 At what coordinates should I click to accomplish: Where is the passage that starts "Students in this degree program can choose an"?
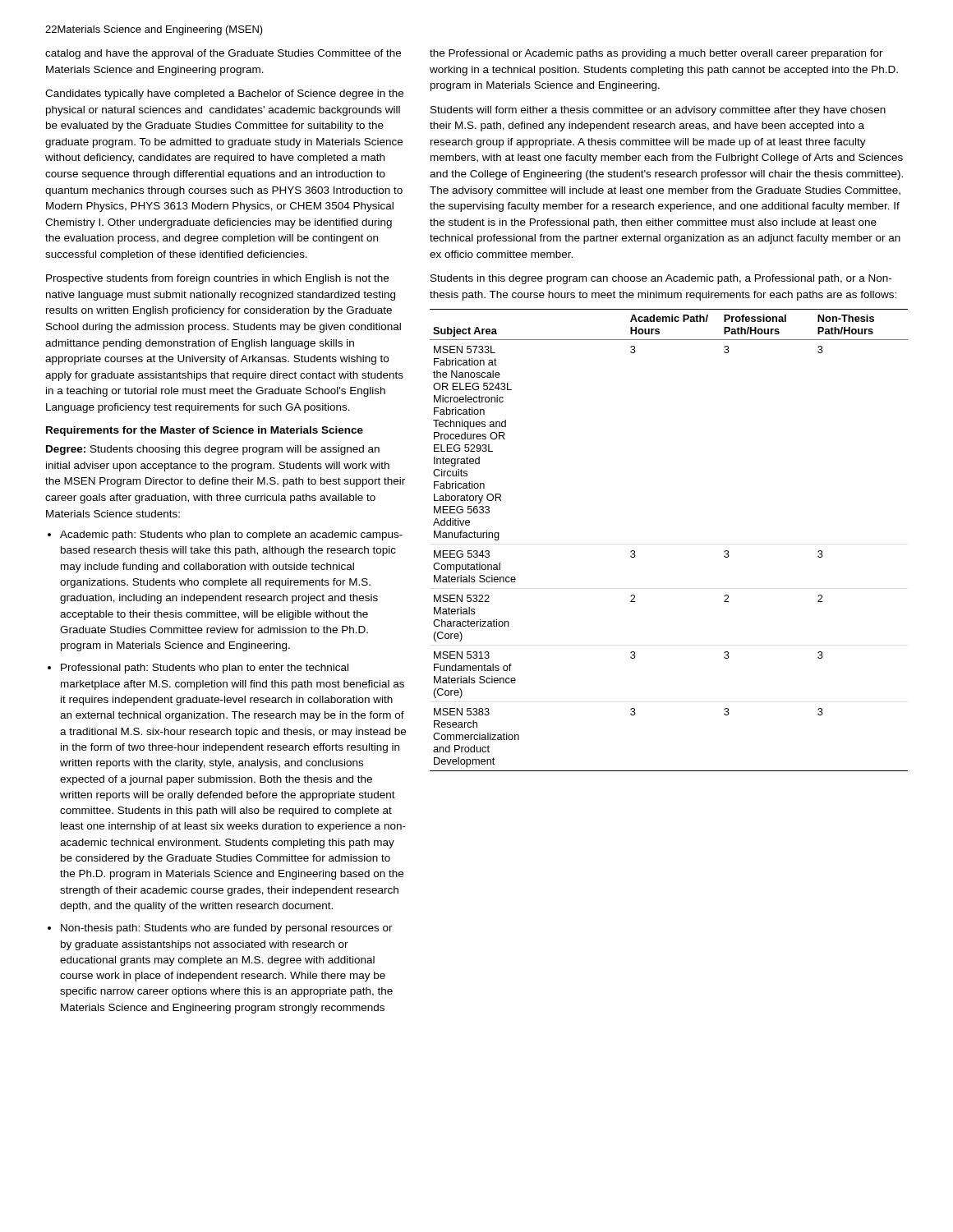[664, 286]
